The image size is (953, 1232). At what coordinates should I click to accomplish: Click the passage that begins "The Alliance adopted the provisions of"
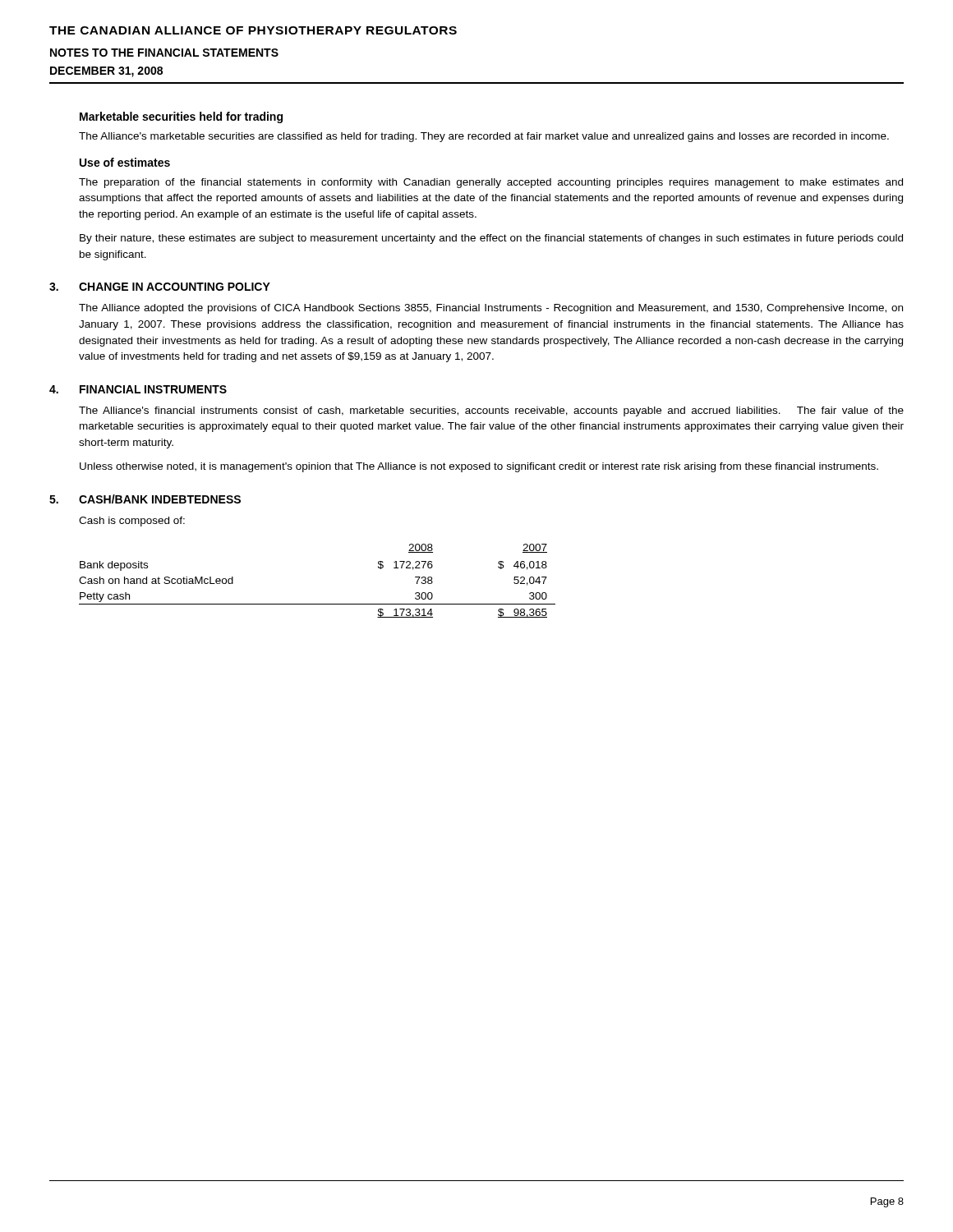pos(491,332)
